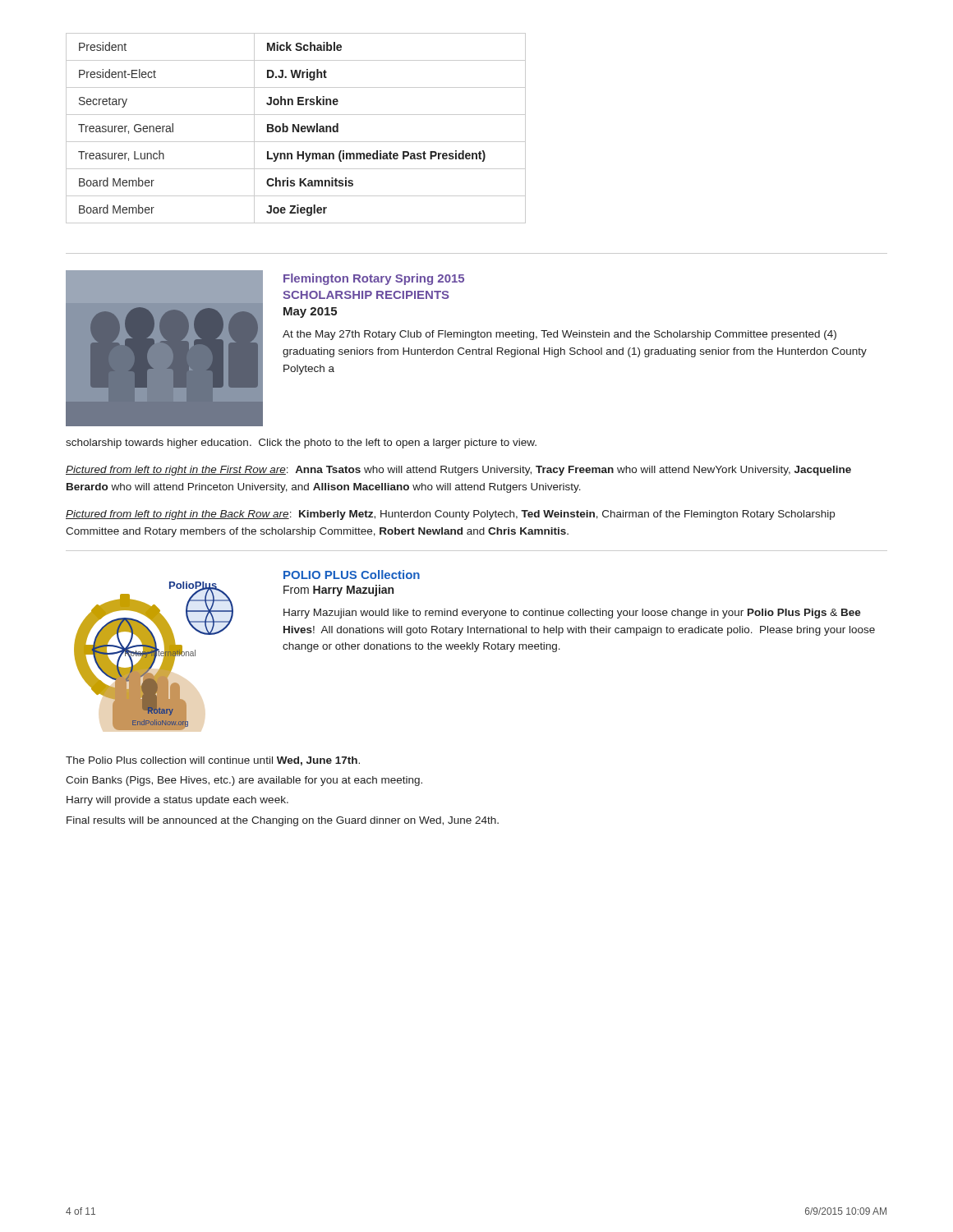Viewport: 953px width, 1232px height.
Task: Click on the region starting "From Harry Mazujian"
Action: [x=339, y=589]
